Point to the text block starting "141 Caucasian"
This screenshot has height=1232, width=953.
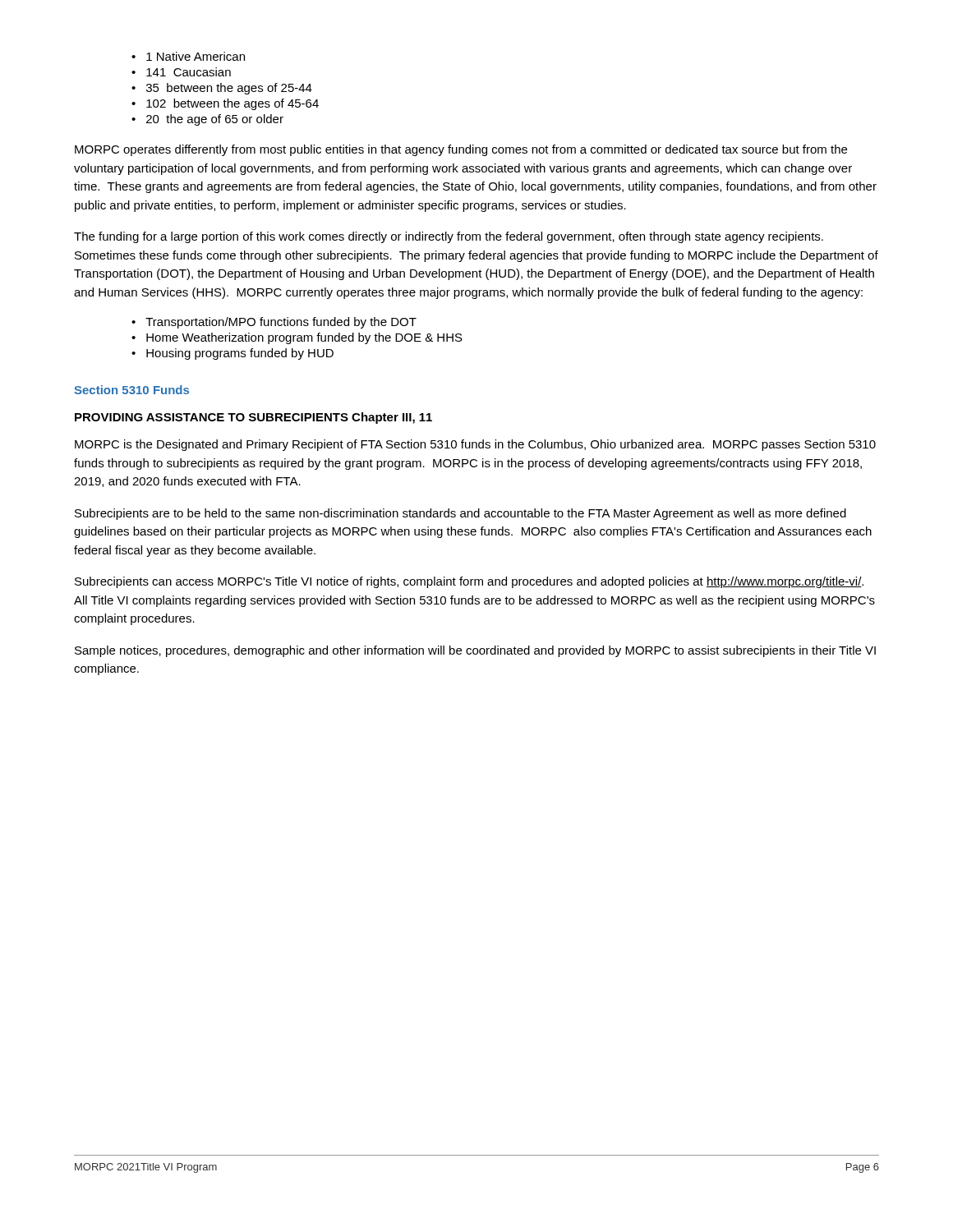[188, 72]
